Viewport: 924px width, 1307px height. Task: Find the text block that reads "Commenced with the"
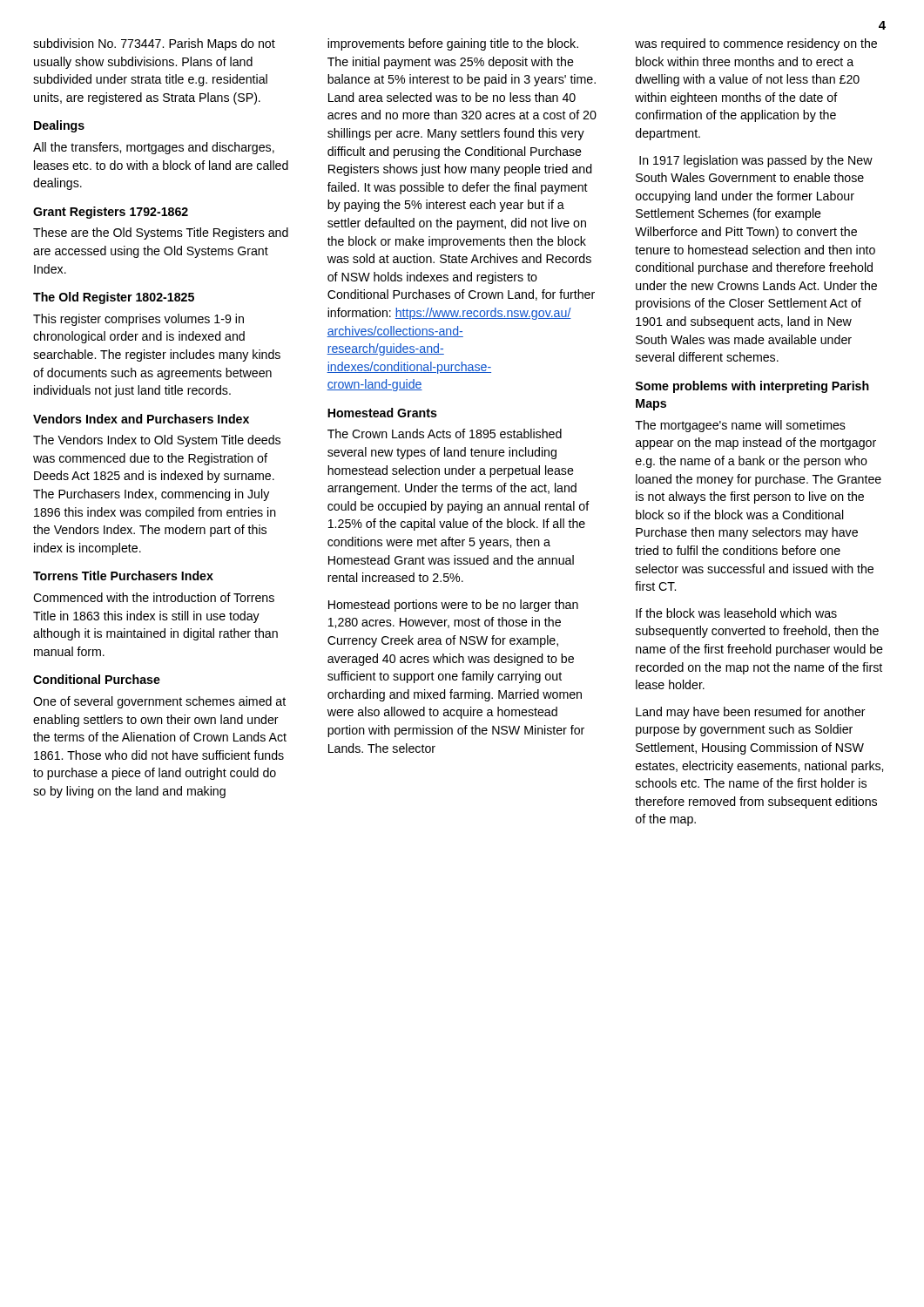point(156,625)
